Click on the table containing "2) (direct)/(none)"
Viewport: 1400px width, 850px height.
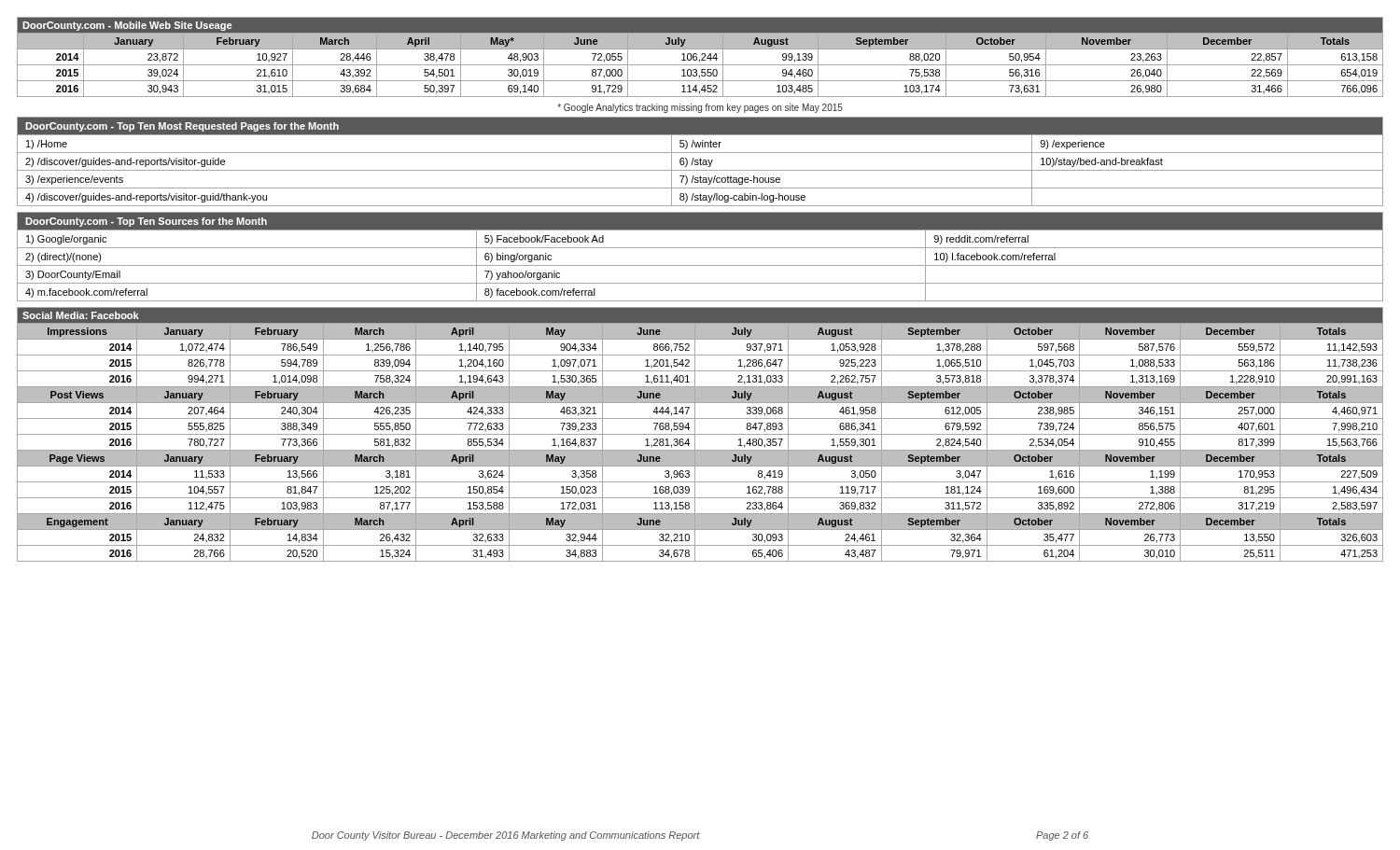click(x=700, y=257)
